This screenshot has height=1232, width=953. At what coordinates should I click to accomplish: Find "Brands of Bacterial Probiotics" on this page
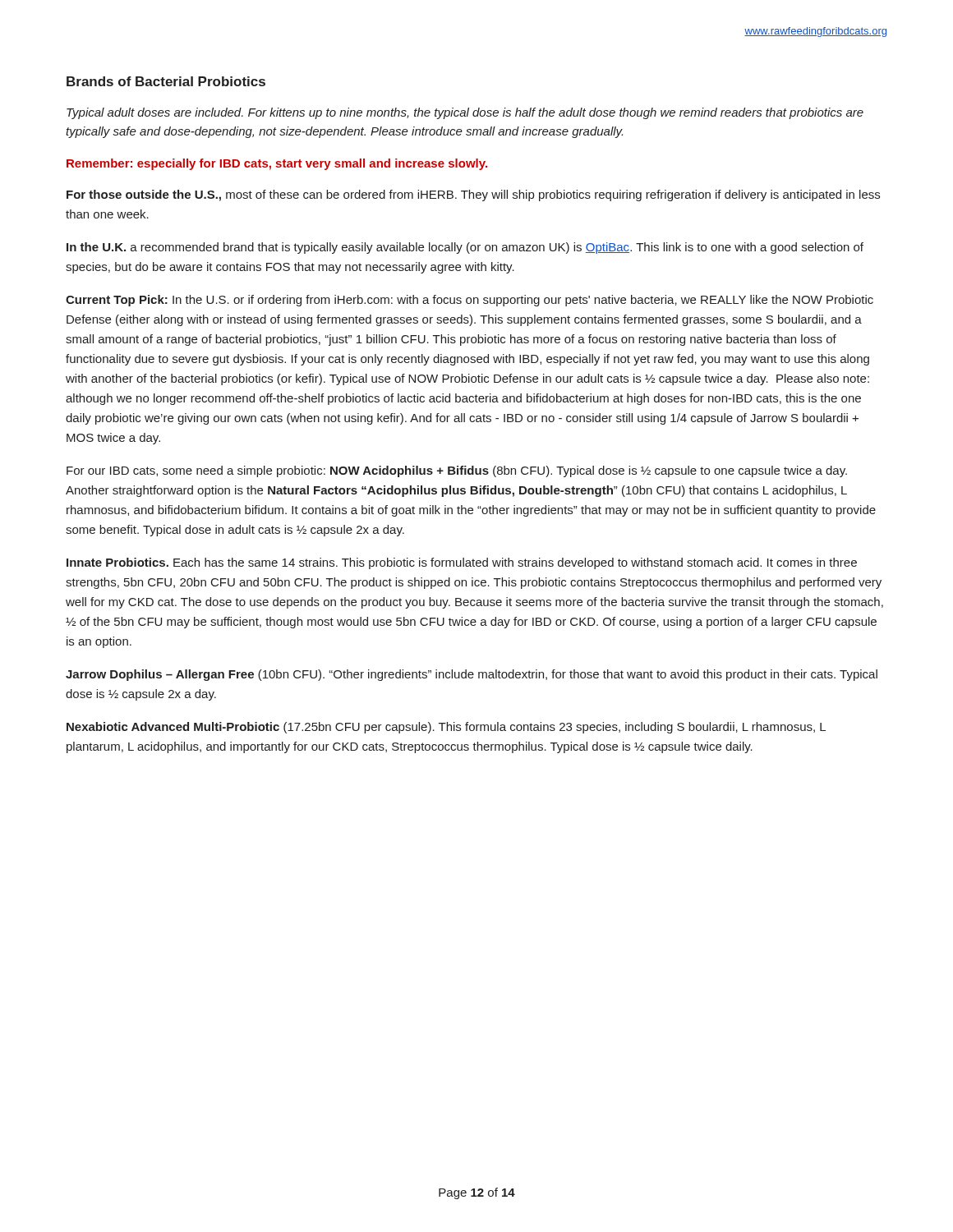pyautogui.click(x=166, y=81)
